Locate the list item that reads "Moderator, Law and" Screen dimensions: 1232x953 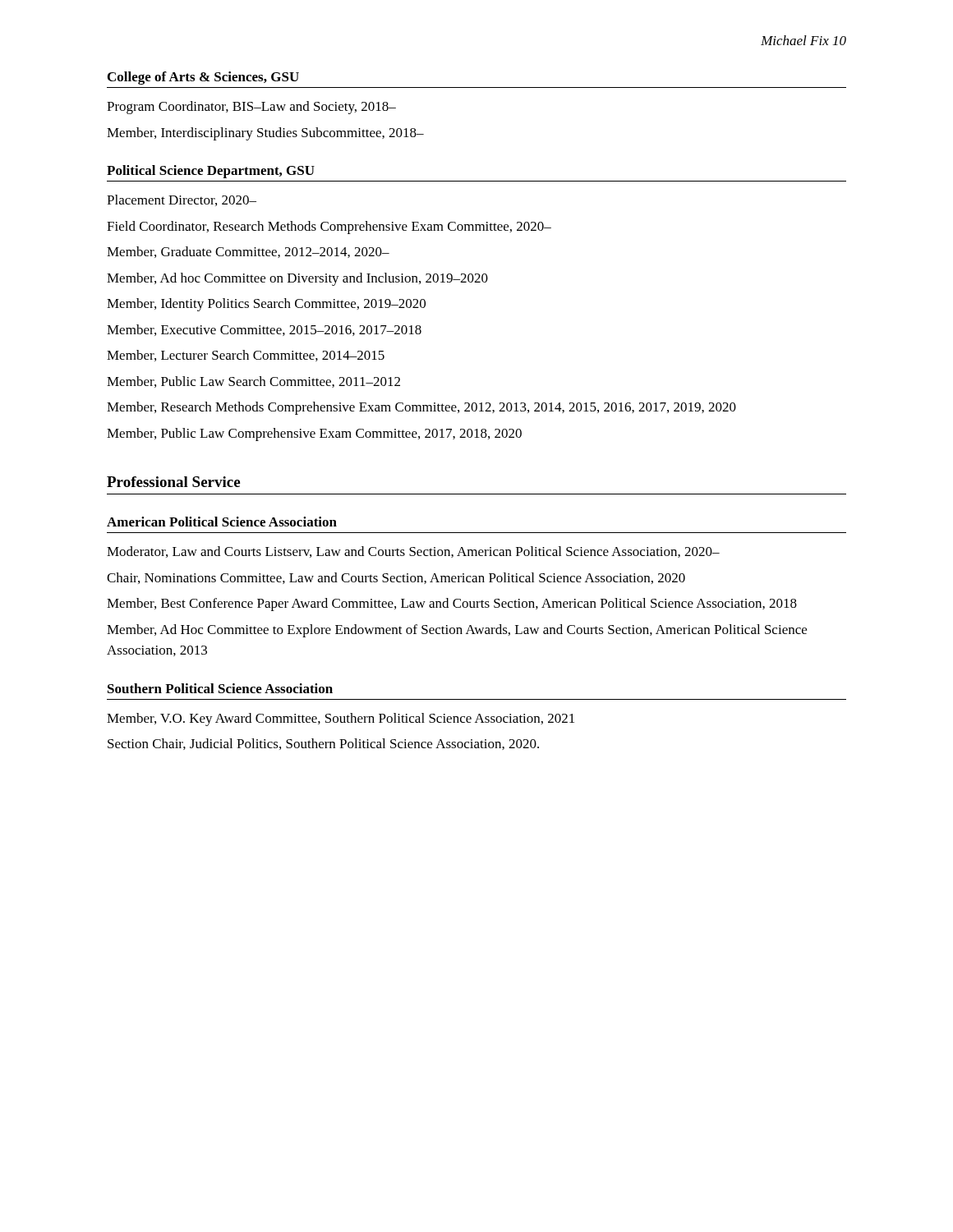[413, 552]
